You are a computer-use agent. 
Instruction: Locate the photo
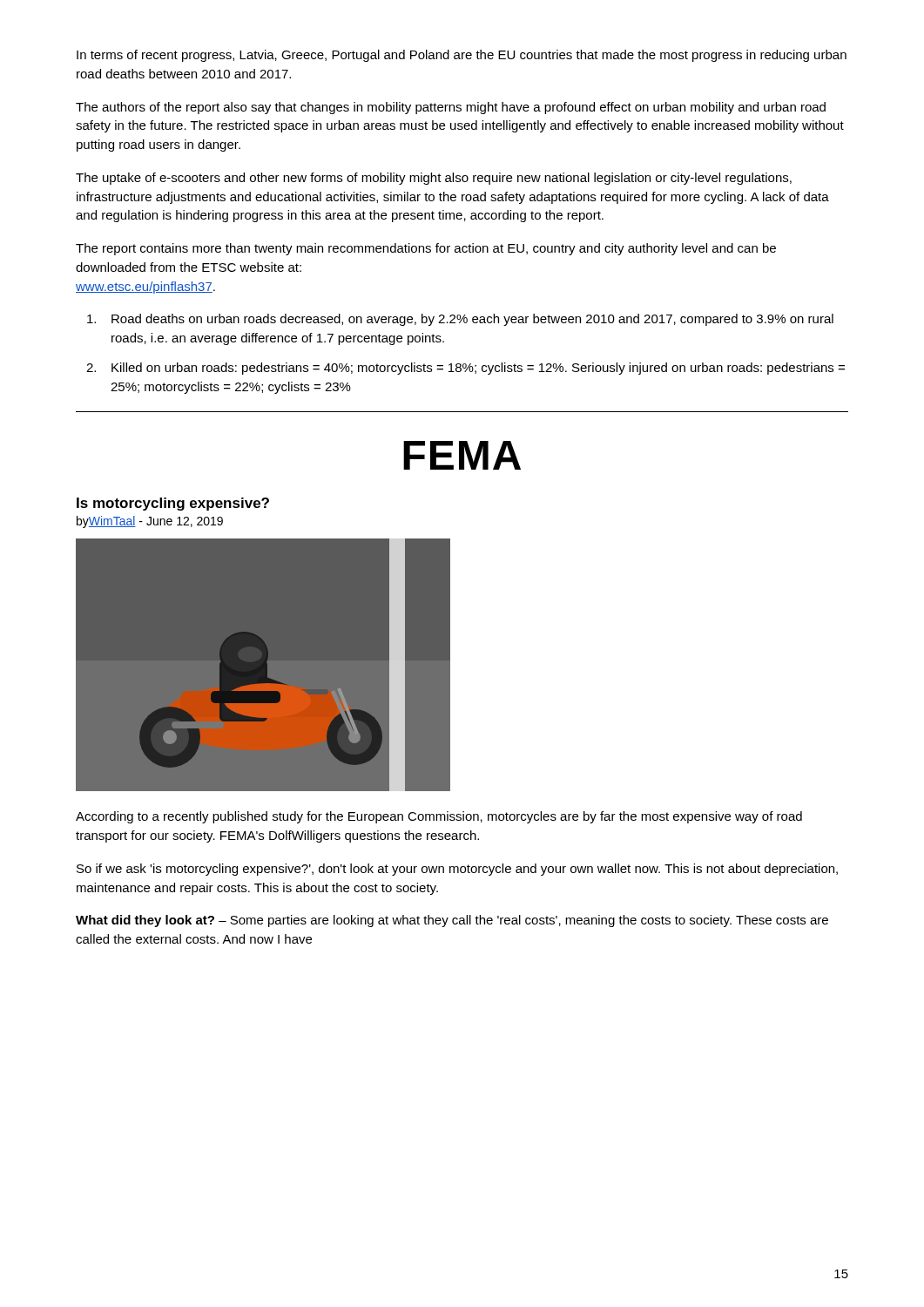tap(263, 665)
